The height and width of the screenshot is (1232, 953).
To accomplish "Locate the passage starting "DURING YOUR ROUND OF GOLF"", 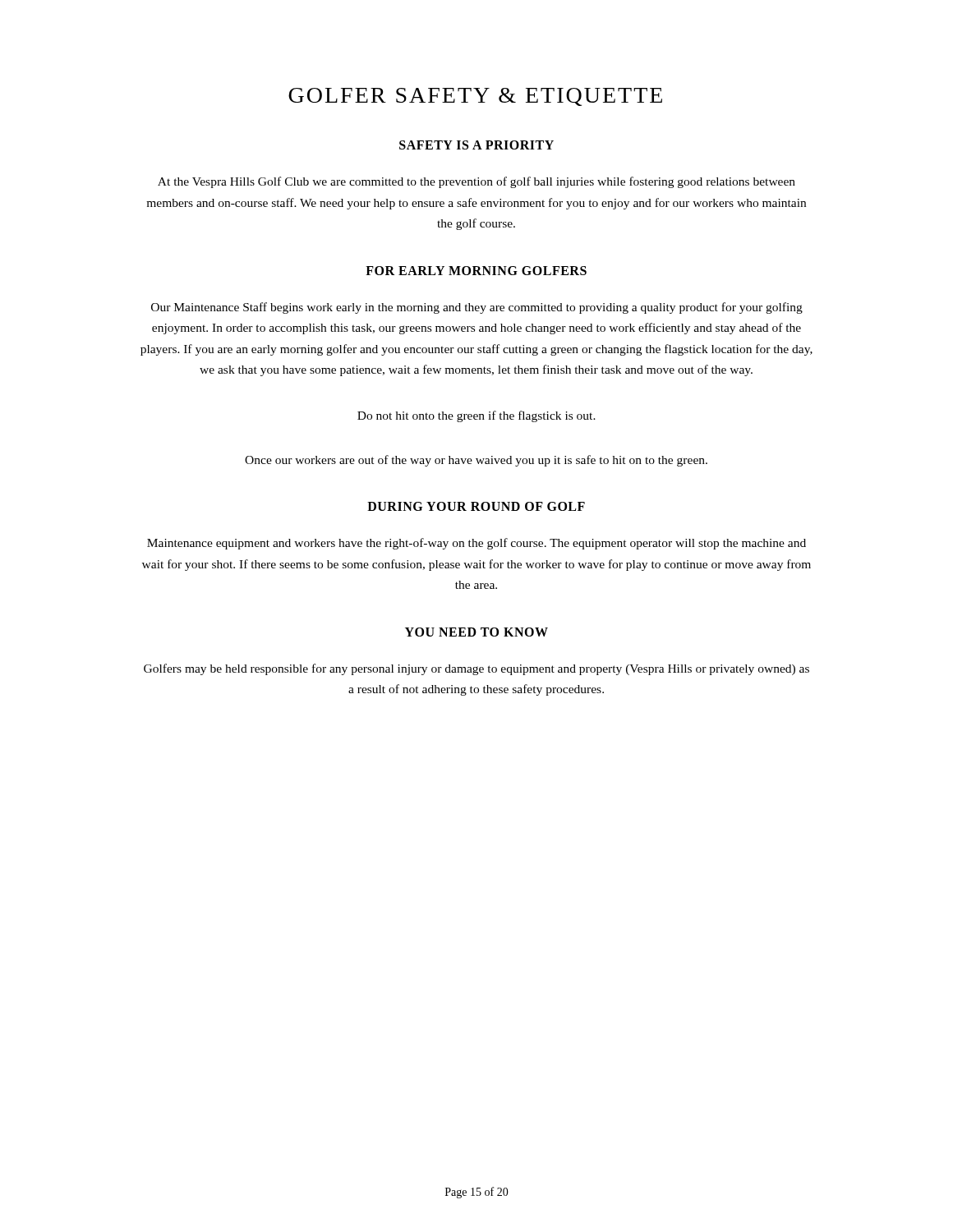I will (476, 506).
